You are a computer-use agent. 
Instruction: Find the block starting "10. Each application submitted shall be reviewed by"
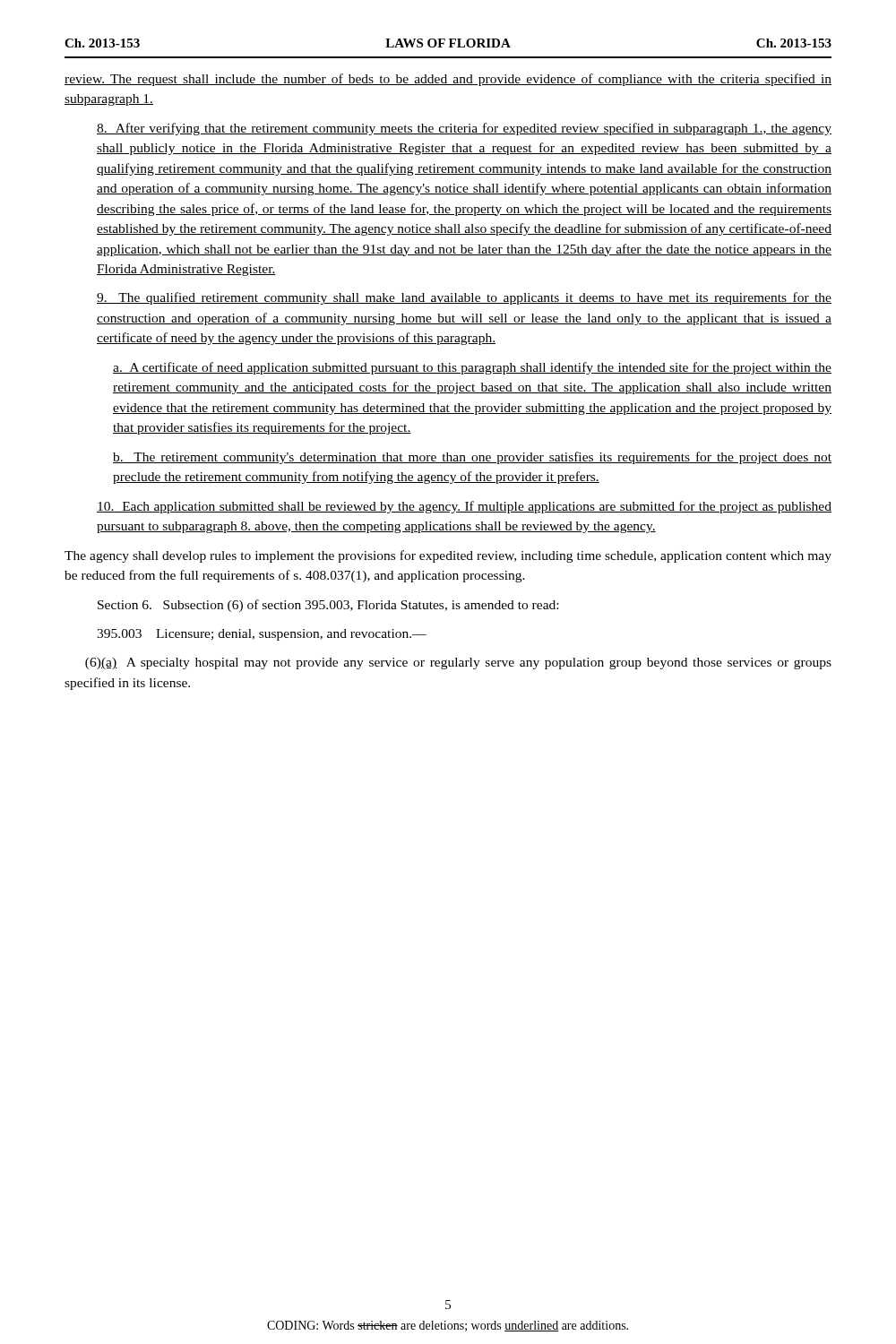click(464, 516)
